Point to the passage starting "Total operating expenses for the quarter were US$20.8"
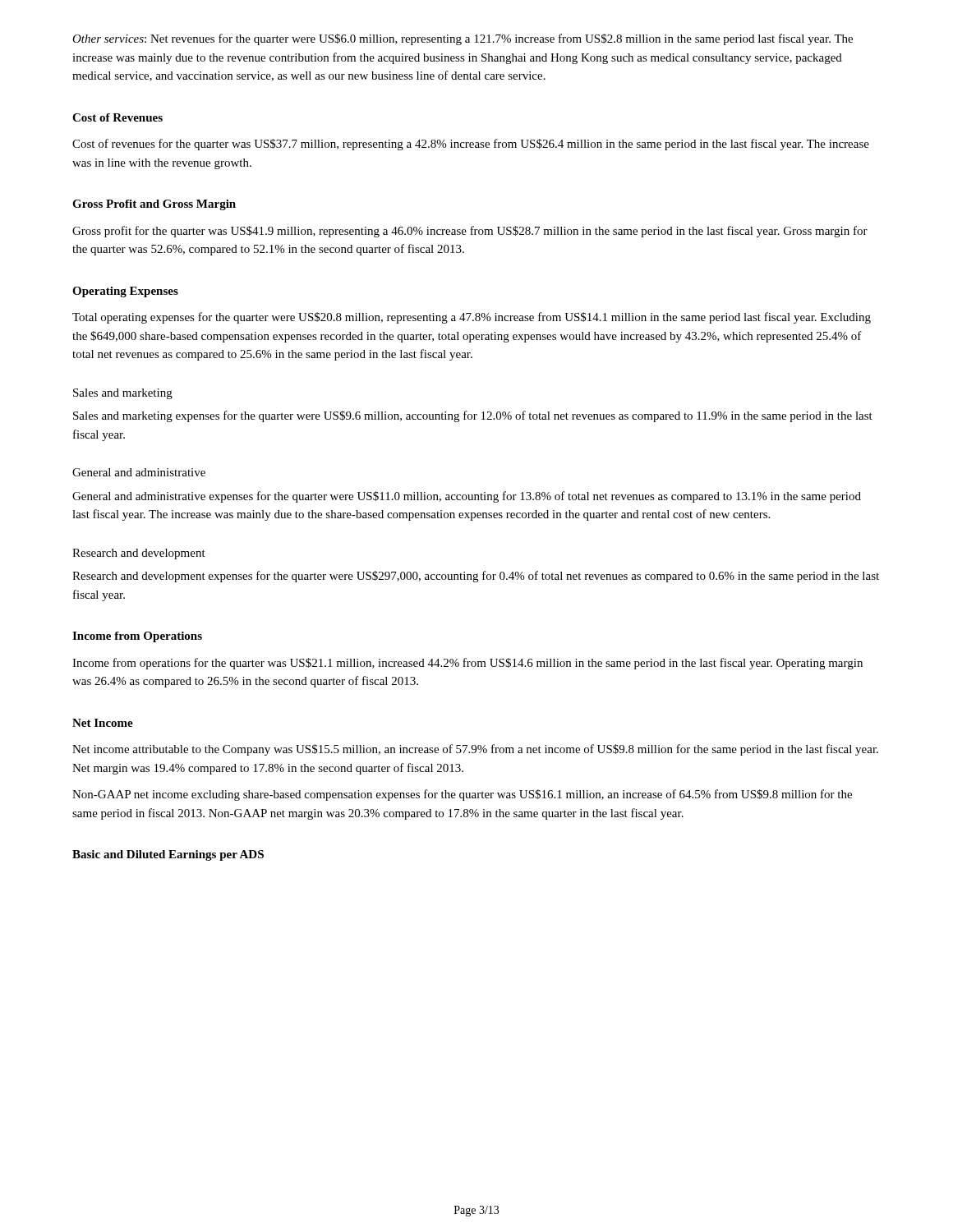This screenshot has width=953, height=1232. point(476,336)
